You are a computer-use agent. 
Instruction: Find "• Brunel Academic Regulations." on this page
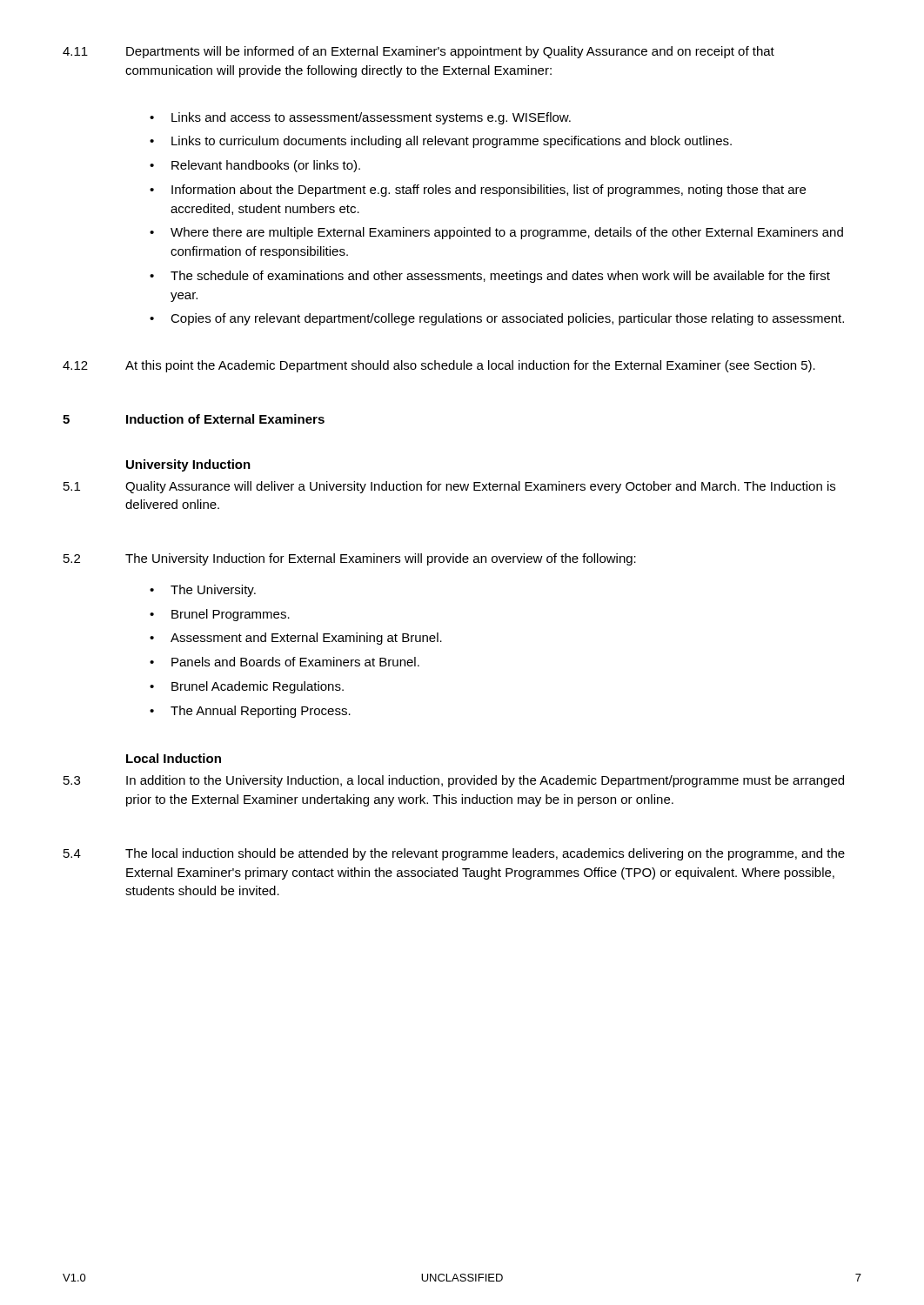[x=247, y=687]
